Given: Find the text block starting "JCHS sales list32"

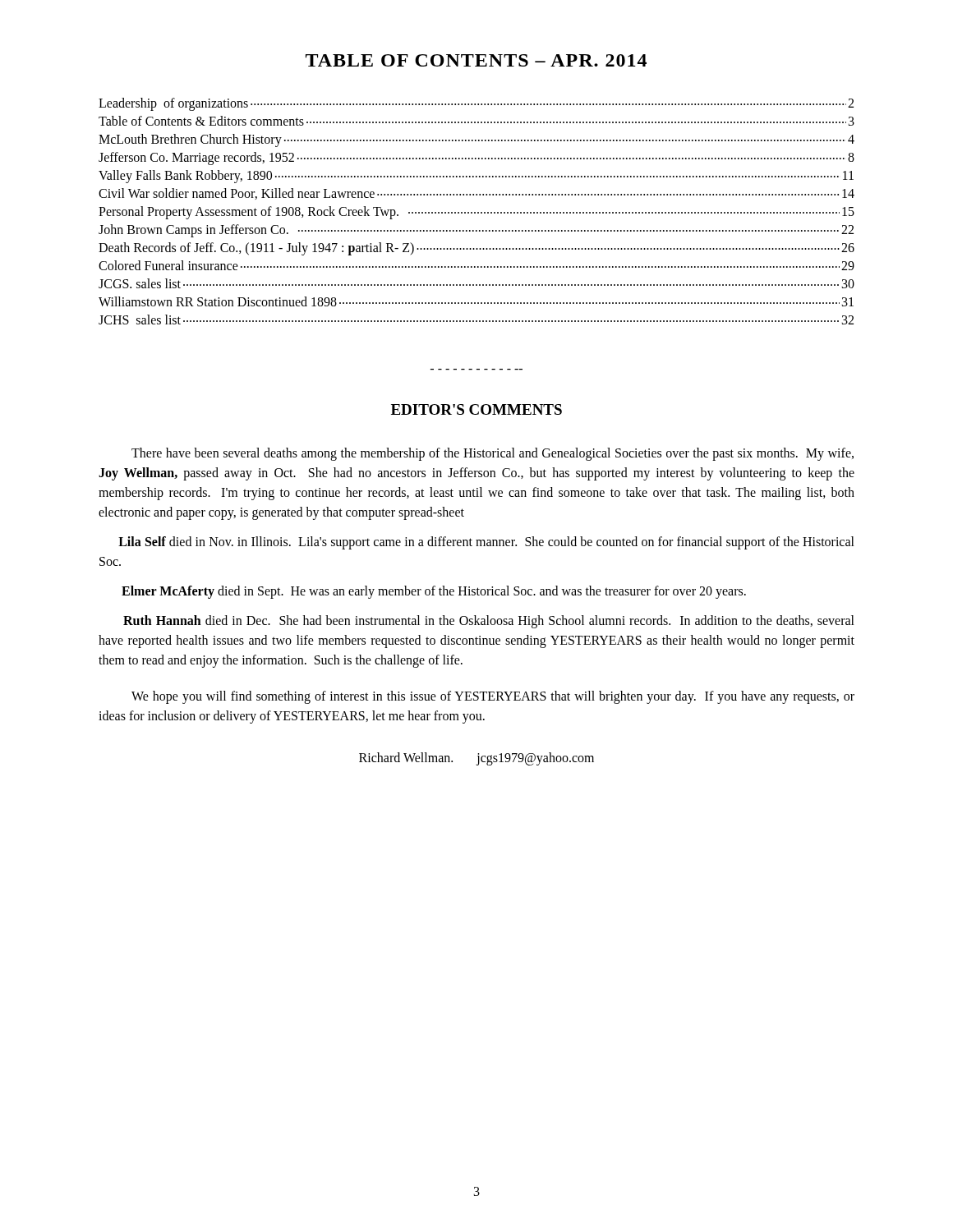Looking at the screenshot, I should (x=476, y=320).
